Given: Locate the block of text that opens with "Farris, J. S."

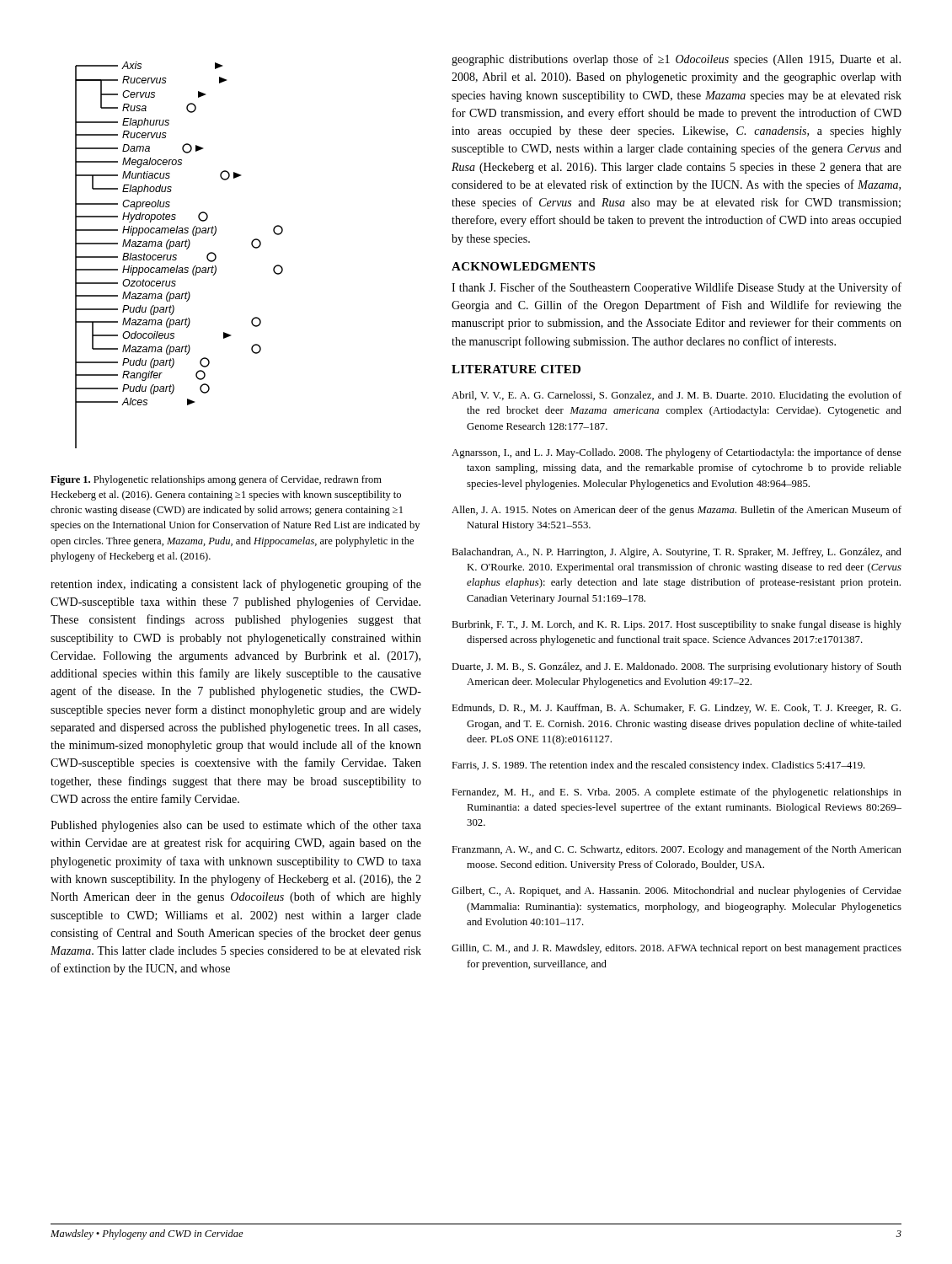Looking at the screenshot, I should click(658, 765).
